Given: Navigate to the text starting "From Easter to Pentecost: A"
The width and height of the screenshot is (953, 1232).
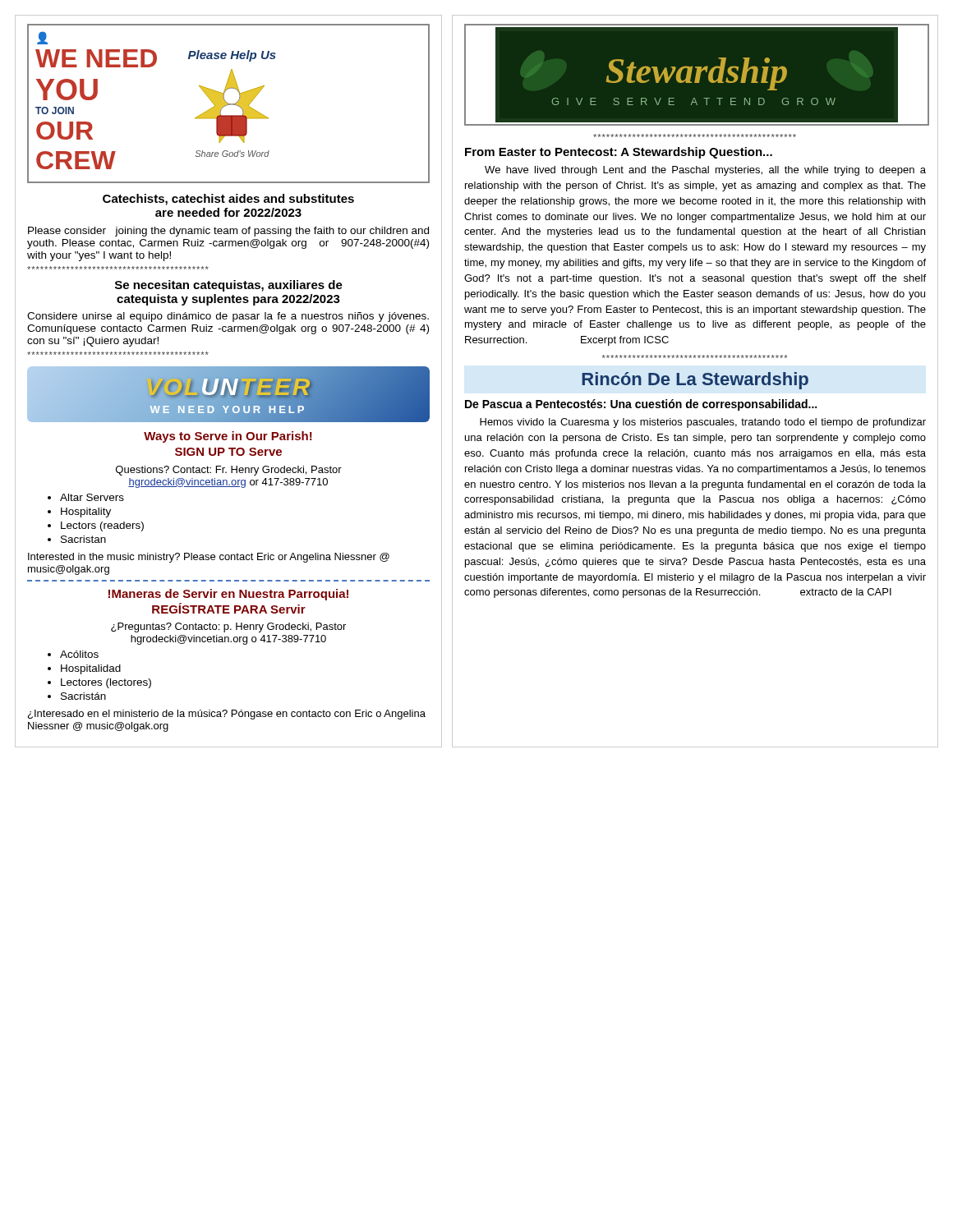Looking at the screenshot, I should coord(618,152).
